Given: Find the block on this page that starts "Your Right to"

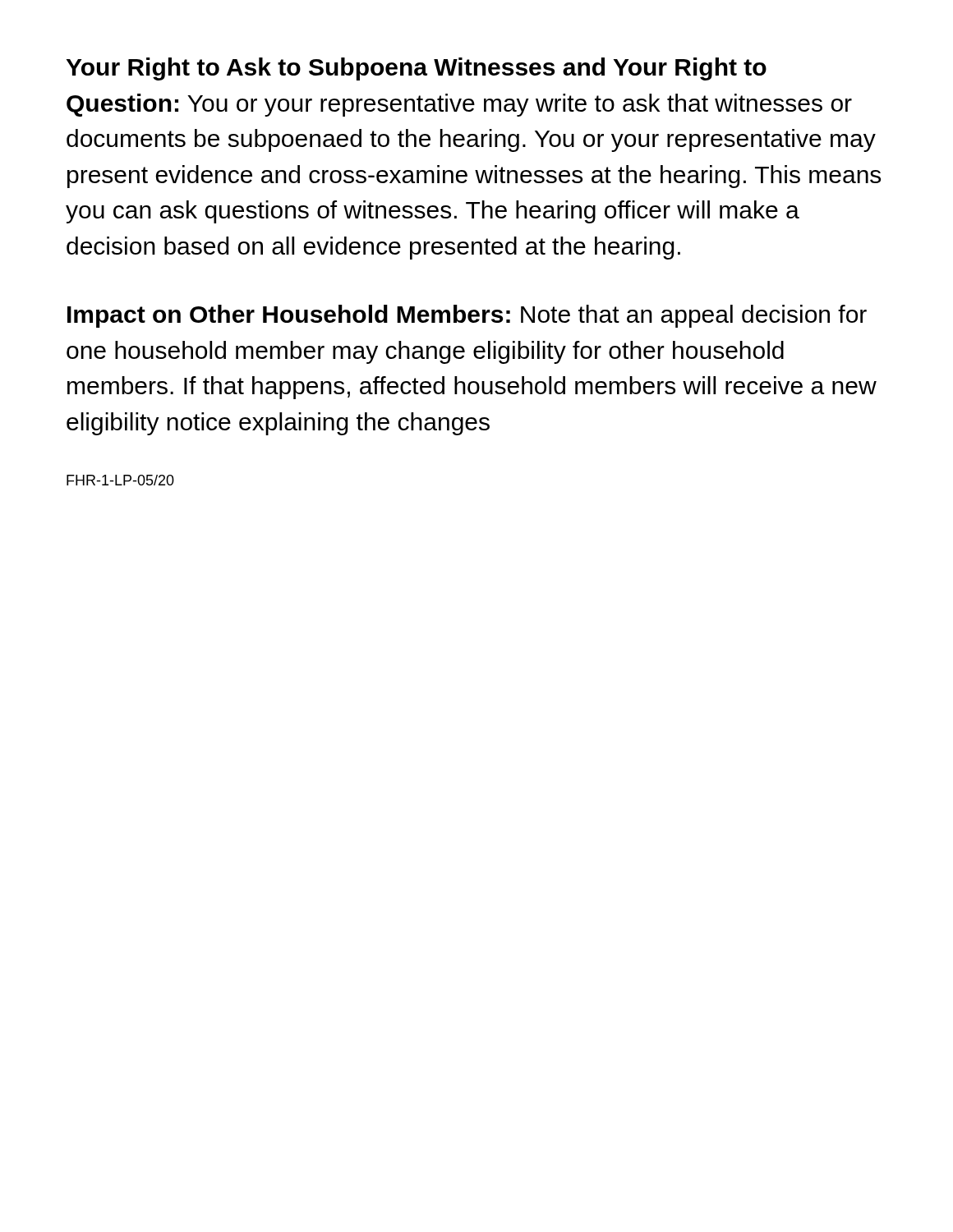Looking at the screenshot, I should pos(474,156).
